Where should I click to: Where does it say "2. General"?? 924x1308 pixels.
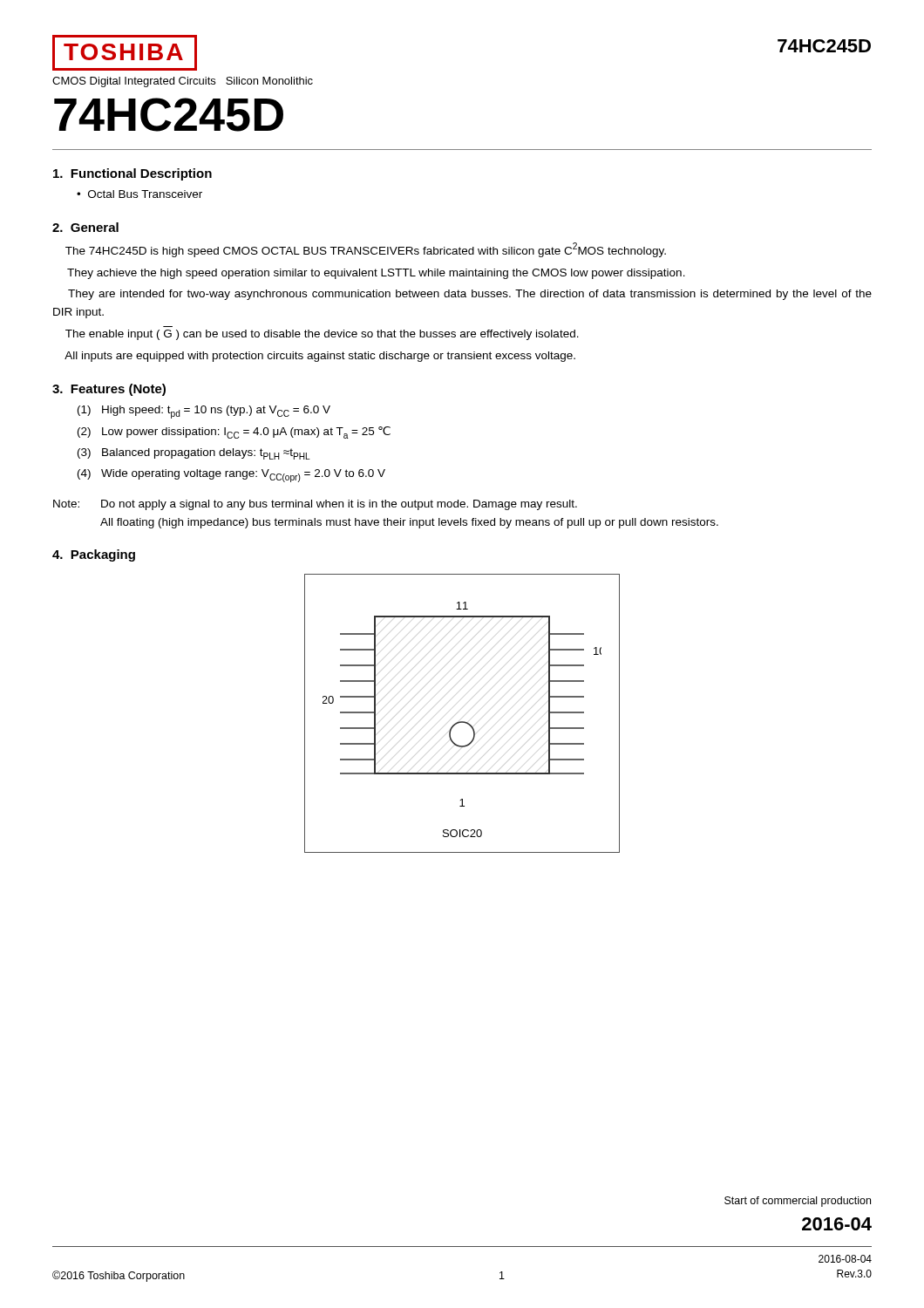(x=86, y=227)
